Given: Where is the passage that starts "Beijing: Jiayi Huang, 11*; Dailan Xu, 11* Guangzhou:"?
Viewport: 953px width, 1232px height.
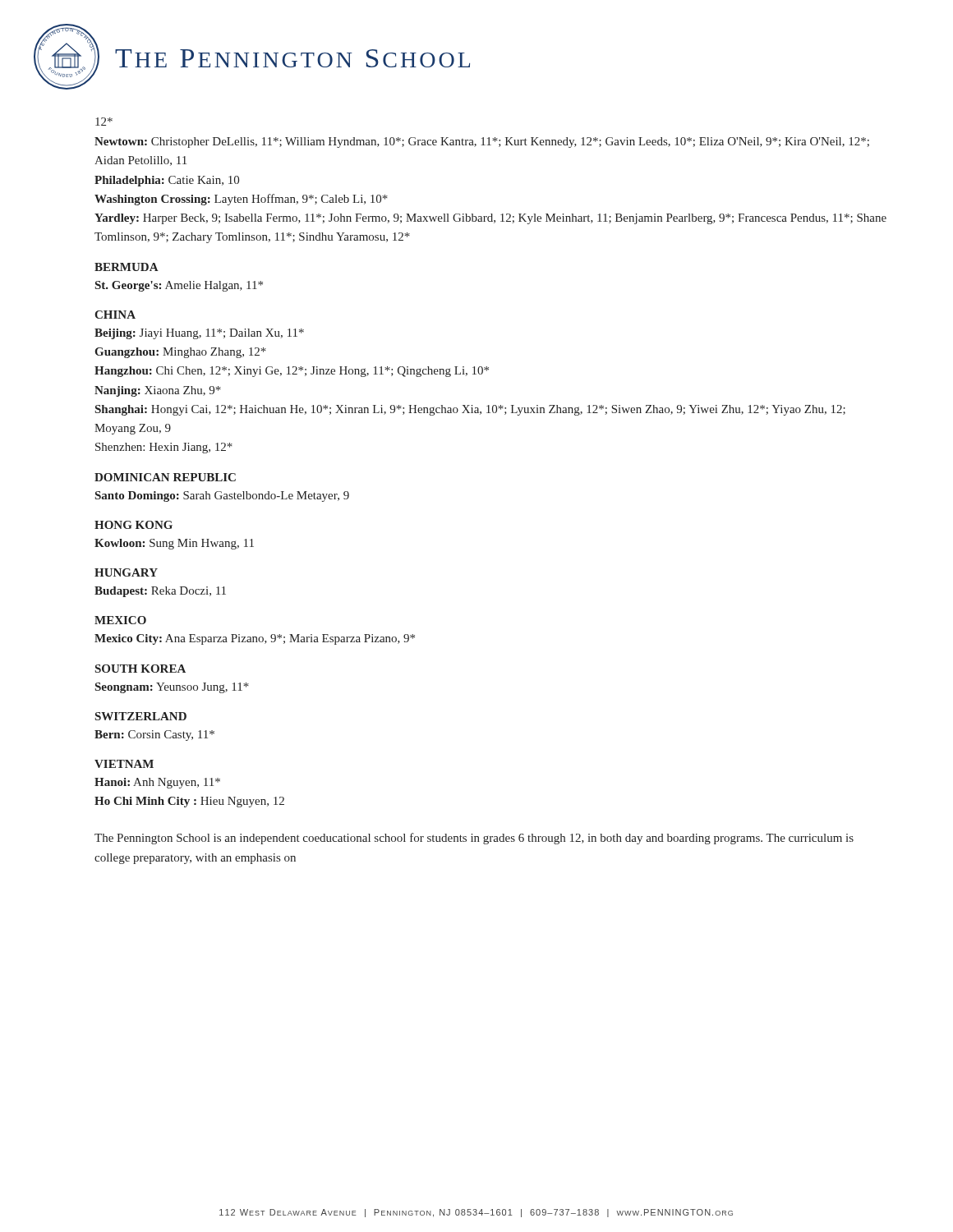Looking at the screenshot, I should coord(199,334).
